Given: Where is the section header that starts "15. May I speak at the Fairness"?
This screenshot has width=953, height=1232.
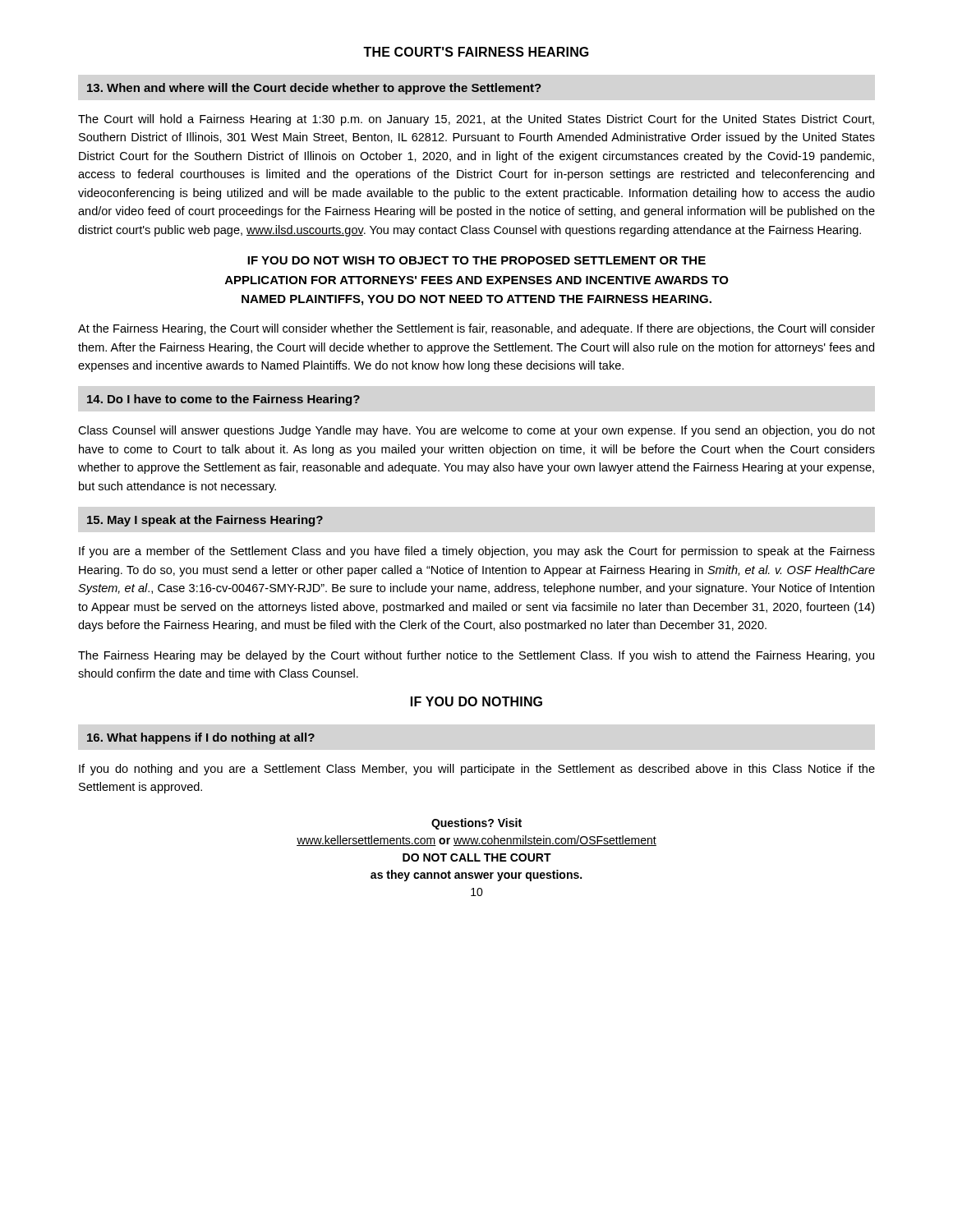Looking at the screenshot, I should 205,520.
